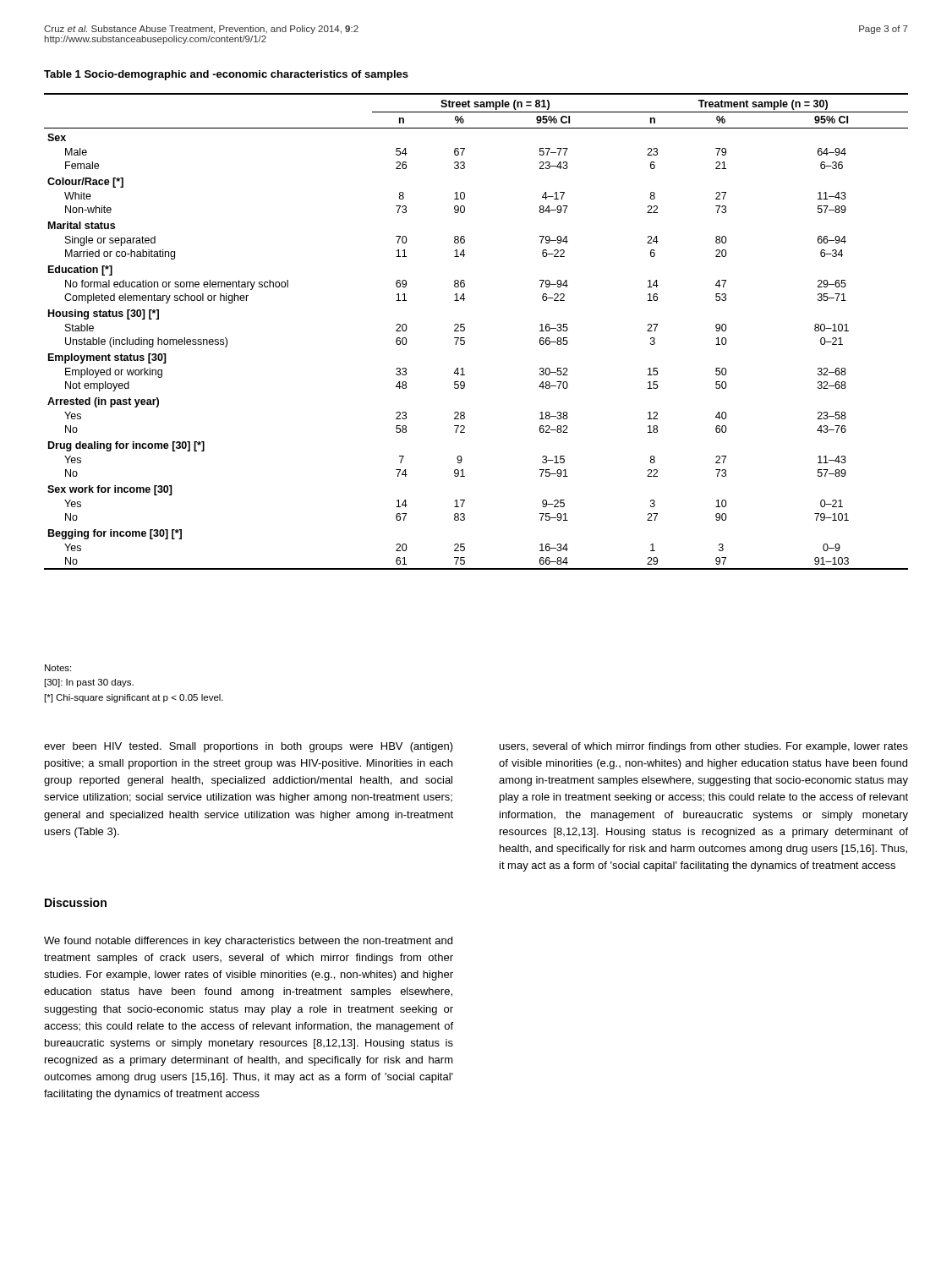Find the text block with the text "We found notable differences in"

pos(249,1018)
